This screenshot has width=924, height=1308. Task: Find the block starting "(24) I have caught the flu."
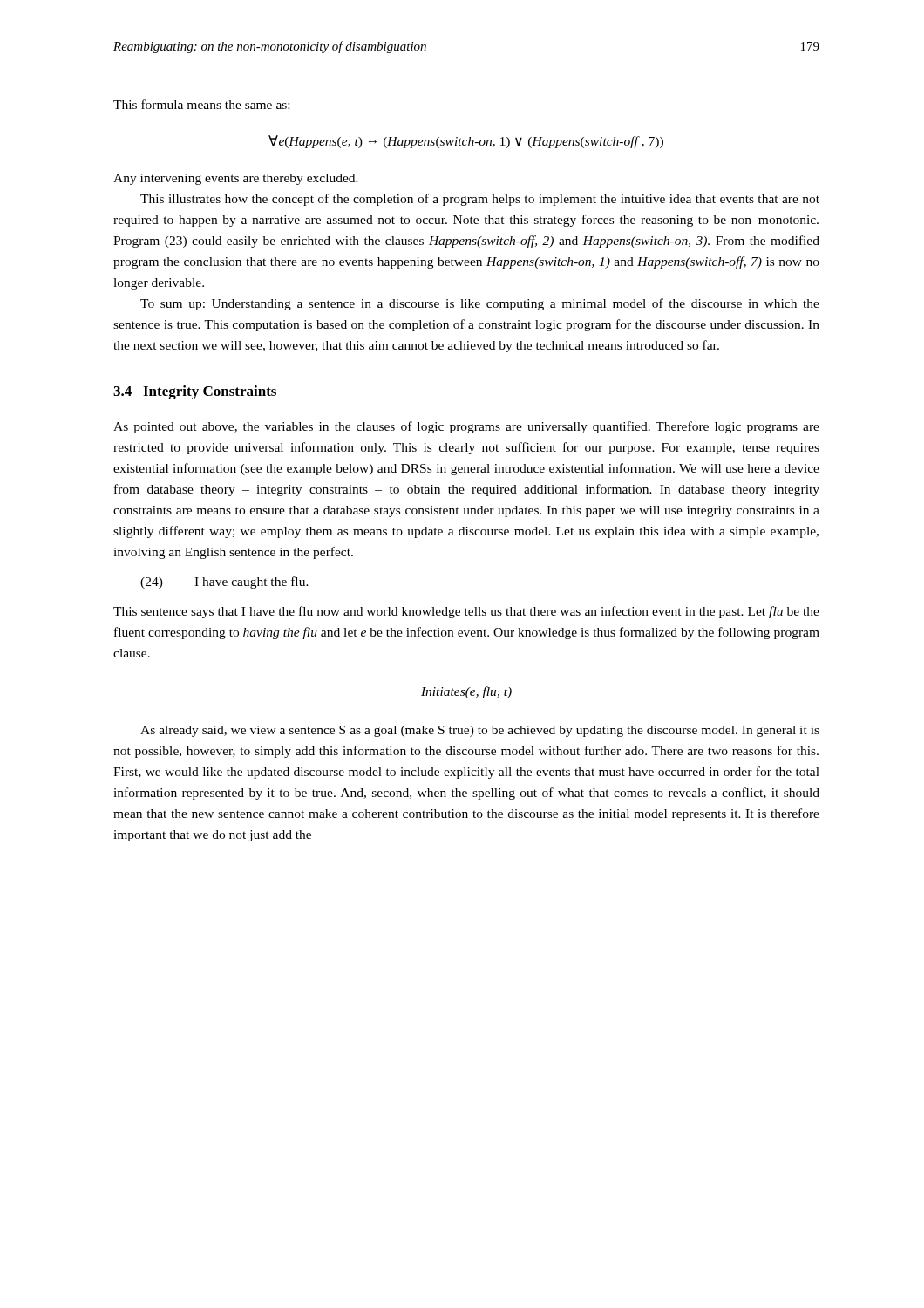(x=225, y=581)
